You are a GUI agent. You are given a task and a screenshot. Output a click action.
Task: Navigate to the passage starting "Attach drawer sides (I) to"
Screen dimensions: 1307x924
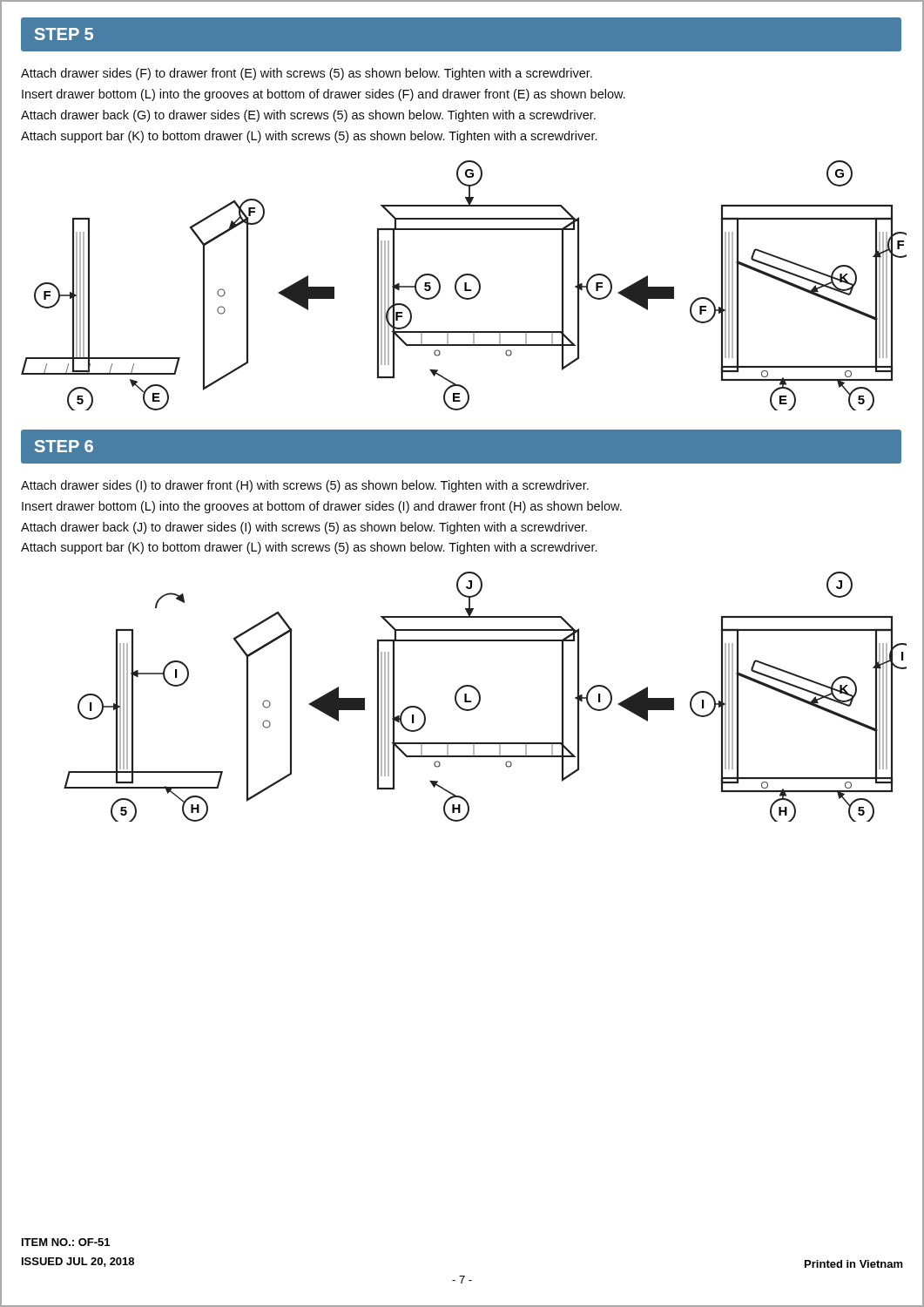322,516
